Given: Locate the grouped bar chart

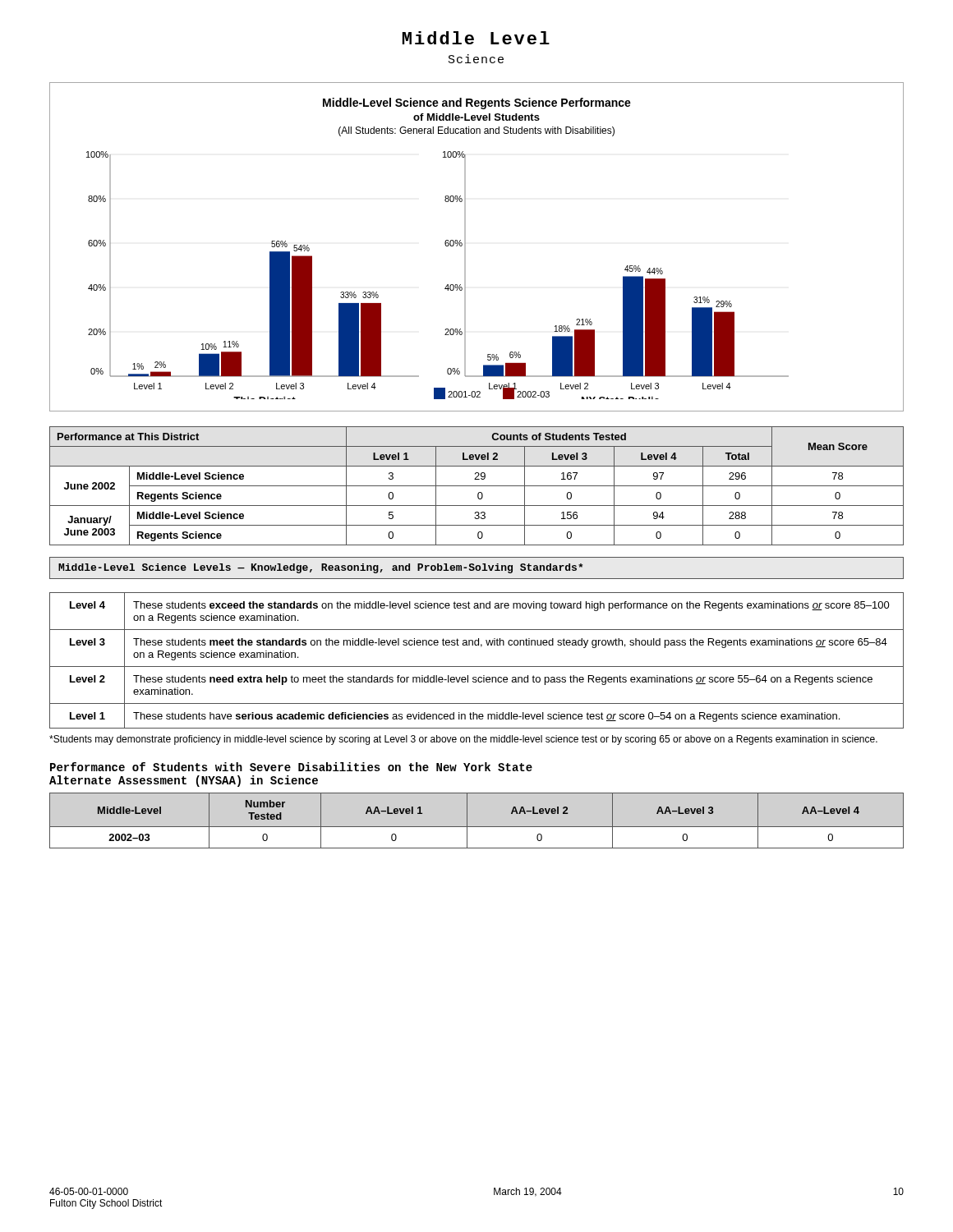Looking at the screenshot, I should (476, 247).
